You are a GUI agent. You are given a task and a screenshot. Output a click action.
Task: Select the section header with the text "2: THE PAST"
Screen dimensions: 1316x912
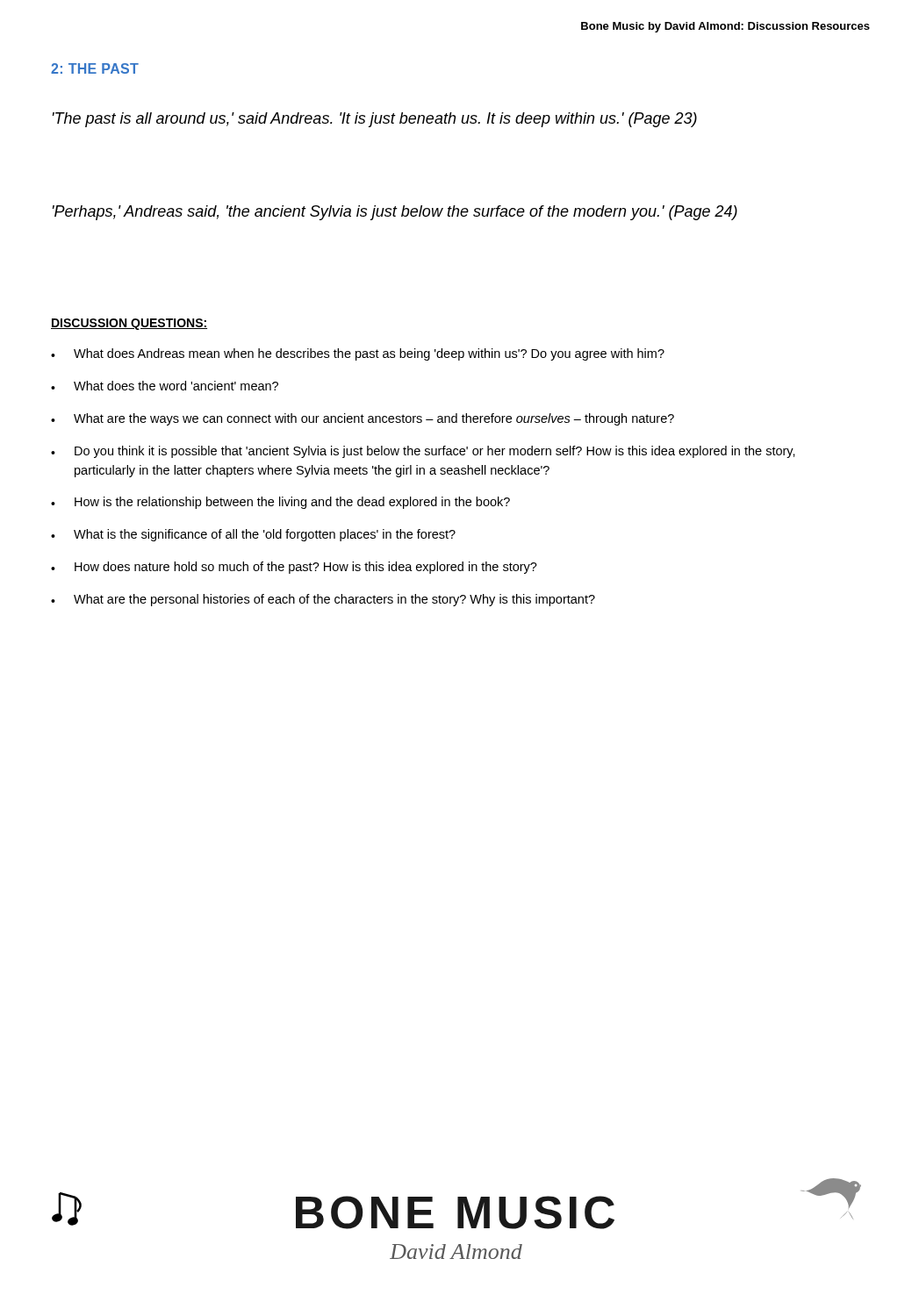point(95,69)
